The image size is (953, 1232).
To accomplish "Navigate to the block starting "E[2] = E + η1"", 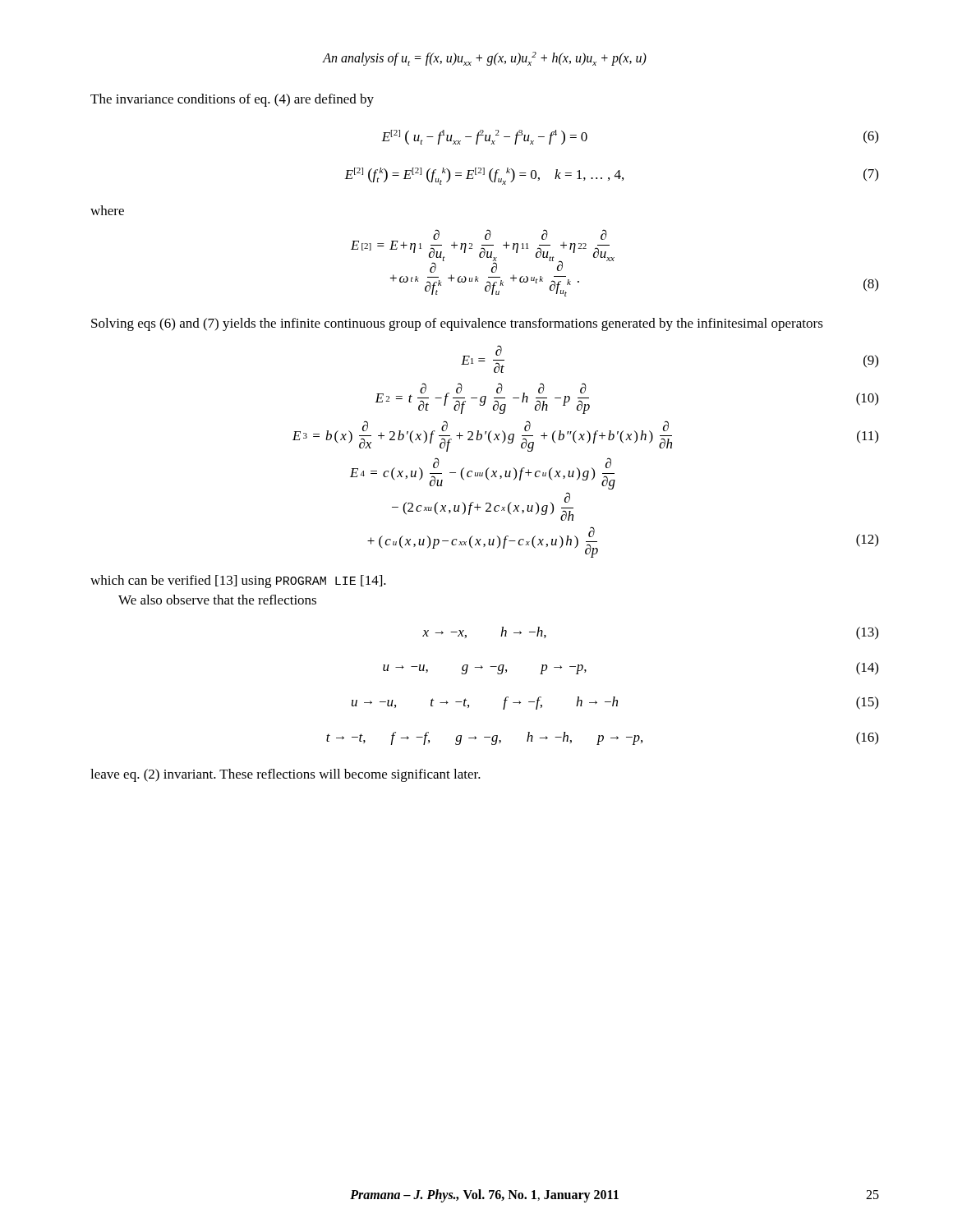I will (485, 263).
